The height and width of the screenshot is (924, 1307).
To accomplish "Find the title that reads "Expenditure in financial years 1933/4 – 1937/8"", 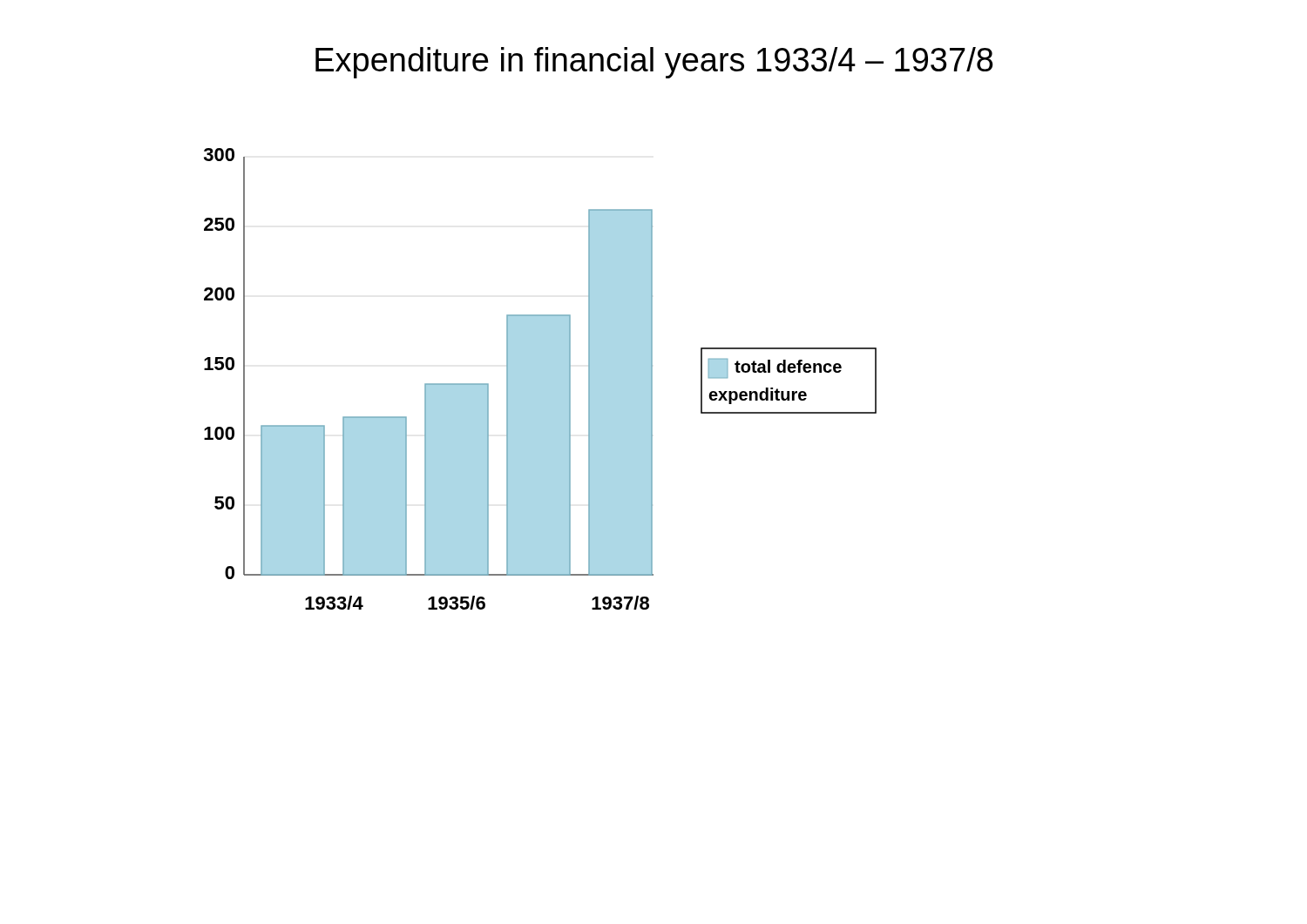I will pos(654,60).
